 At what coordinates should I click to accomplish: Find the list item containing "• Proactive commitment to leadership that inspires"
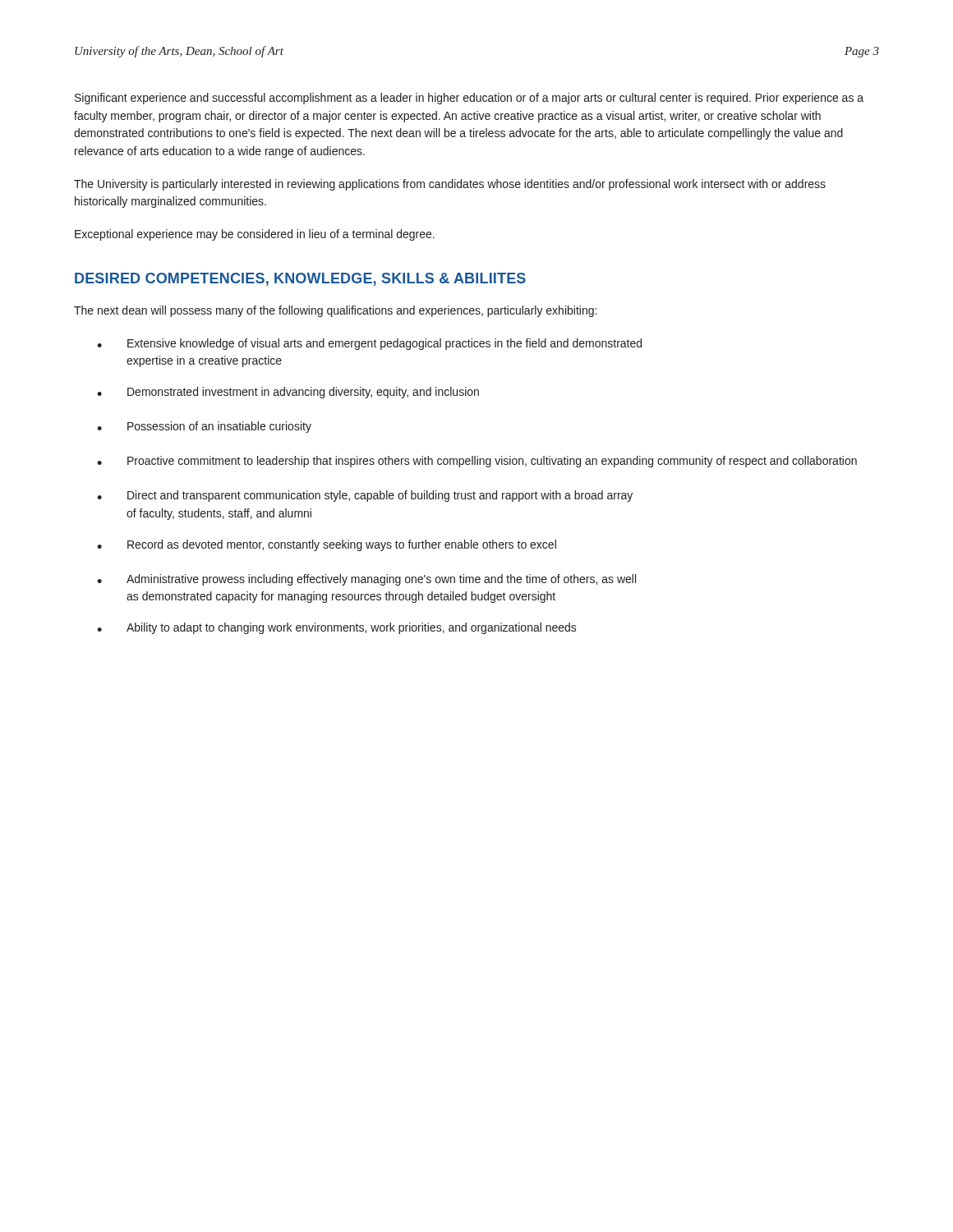click(x=488, y=463)
